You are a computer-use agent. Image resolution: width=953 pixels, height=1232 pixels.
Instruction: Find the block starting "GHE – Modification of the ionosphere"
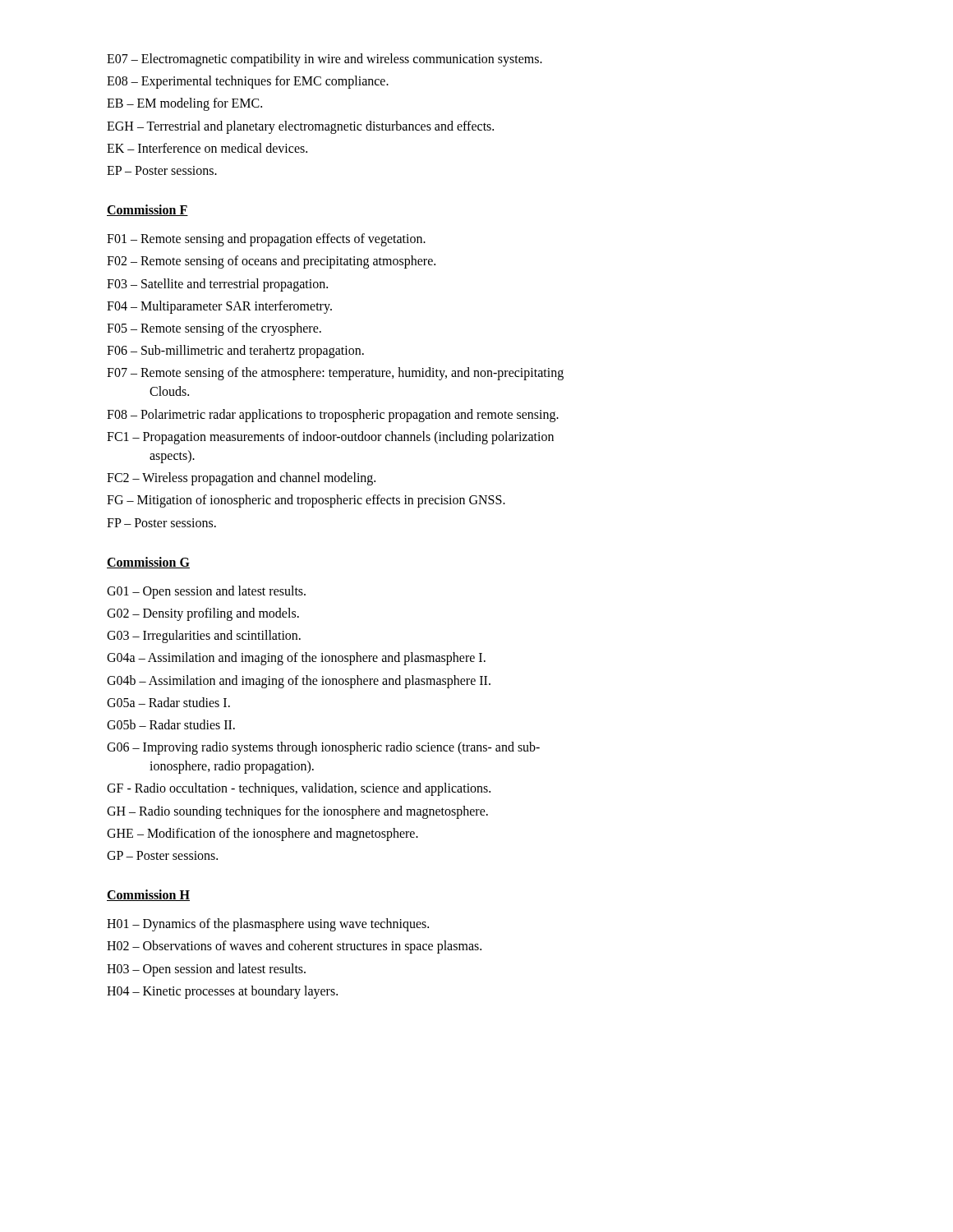(263, 833)
